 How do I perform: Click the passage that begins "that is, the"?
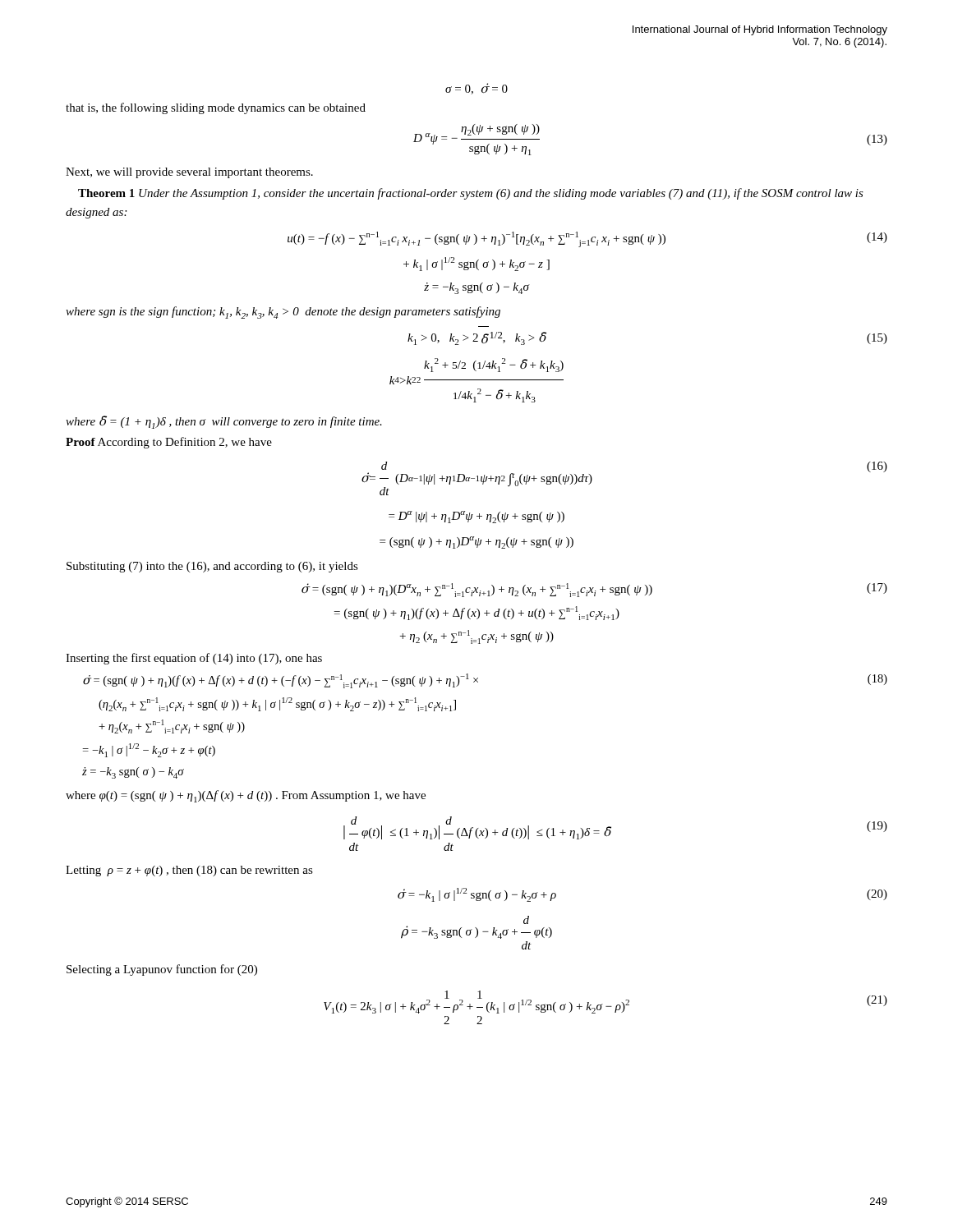pos(216,108)
